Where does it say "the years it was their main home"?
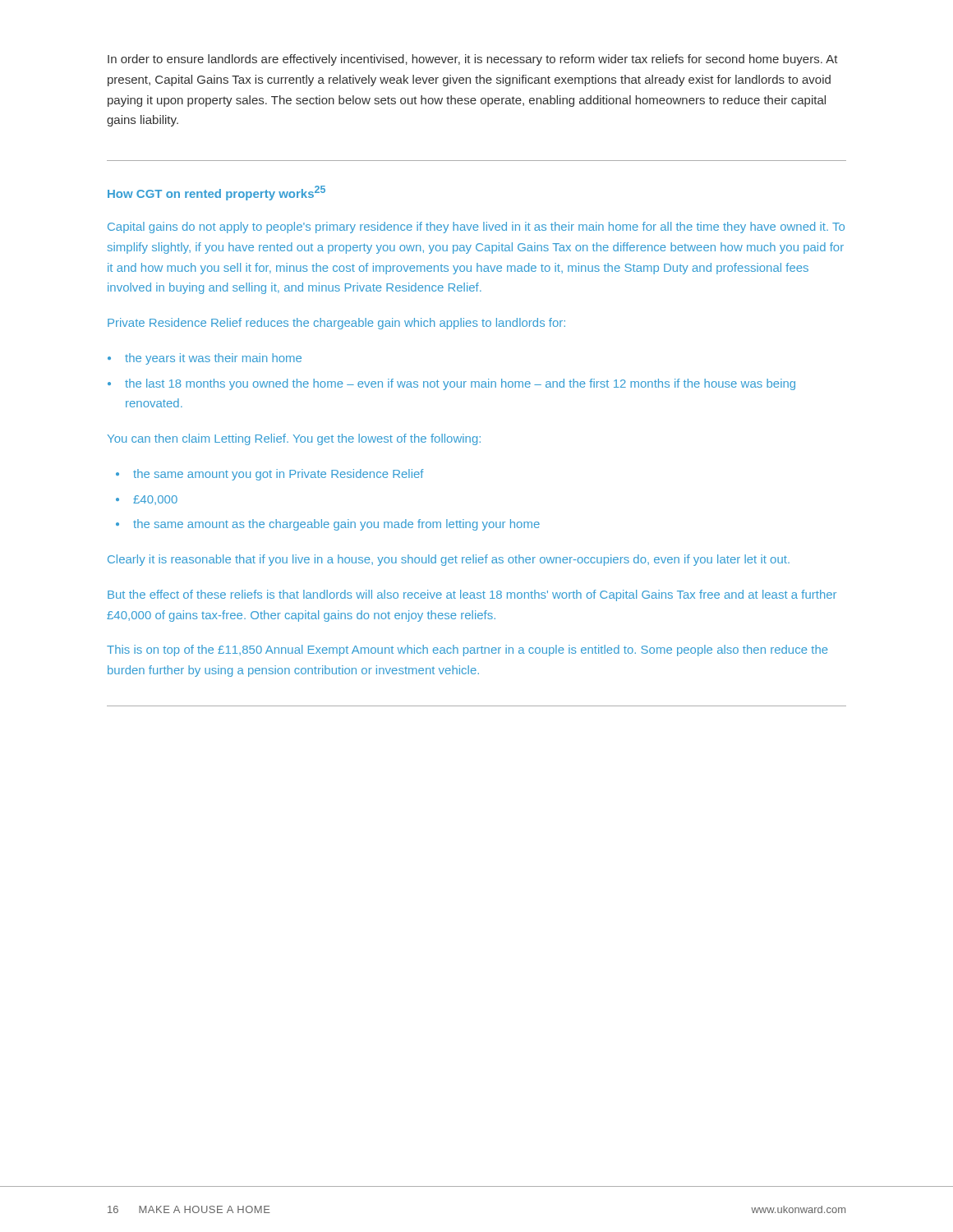Viewport: 953px width, 1232px height. point(214,357)
